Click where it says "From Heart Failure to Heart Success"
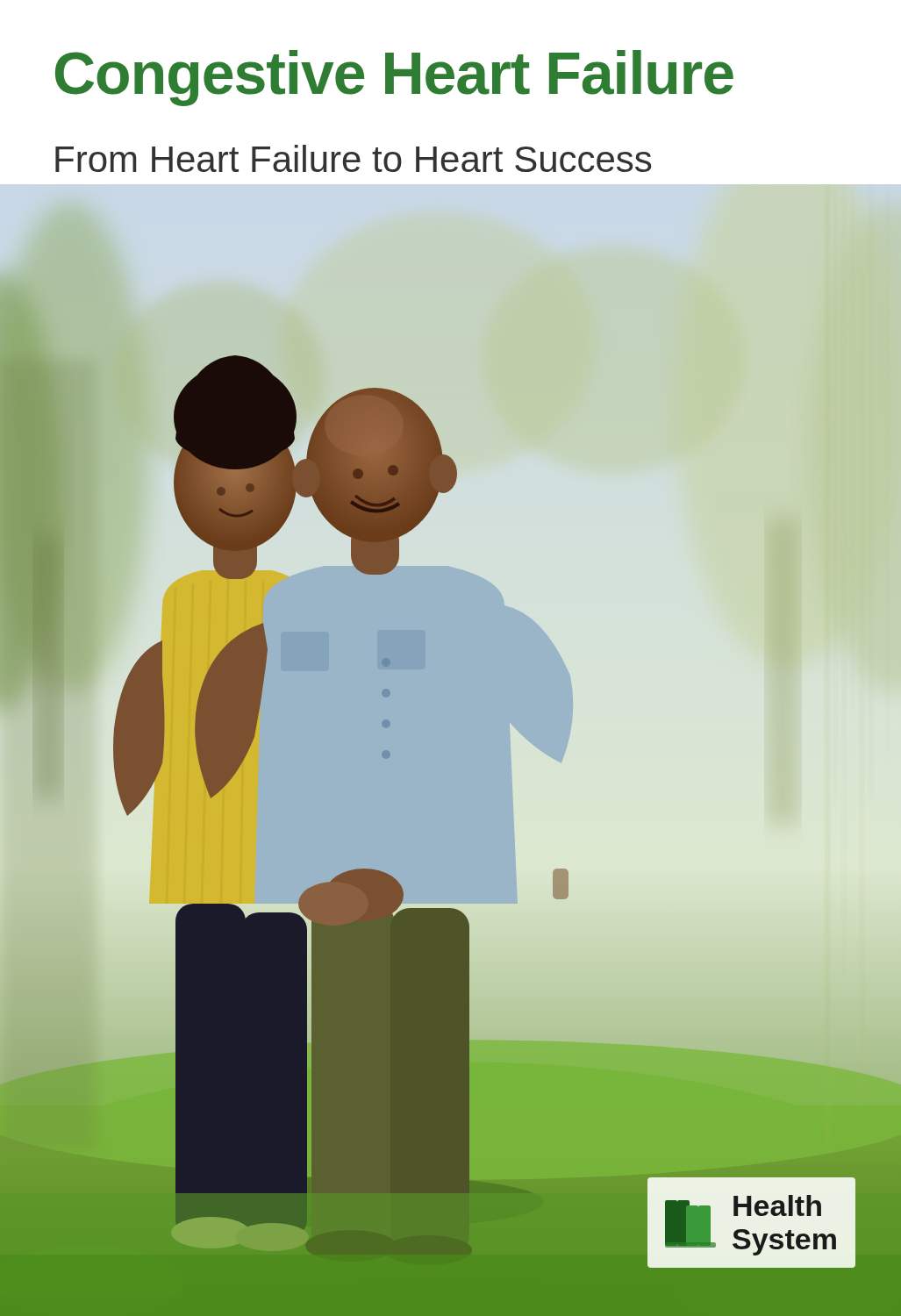The width and height of the screenshot is (901, 1316). click(450, 160)
